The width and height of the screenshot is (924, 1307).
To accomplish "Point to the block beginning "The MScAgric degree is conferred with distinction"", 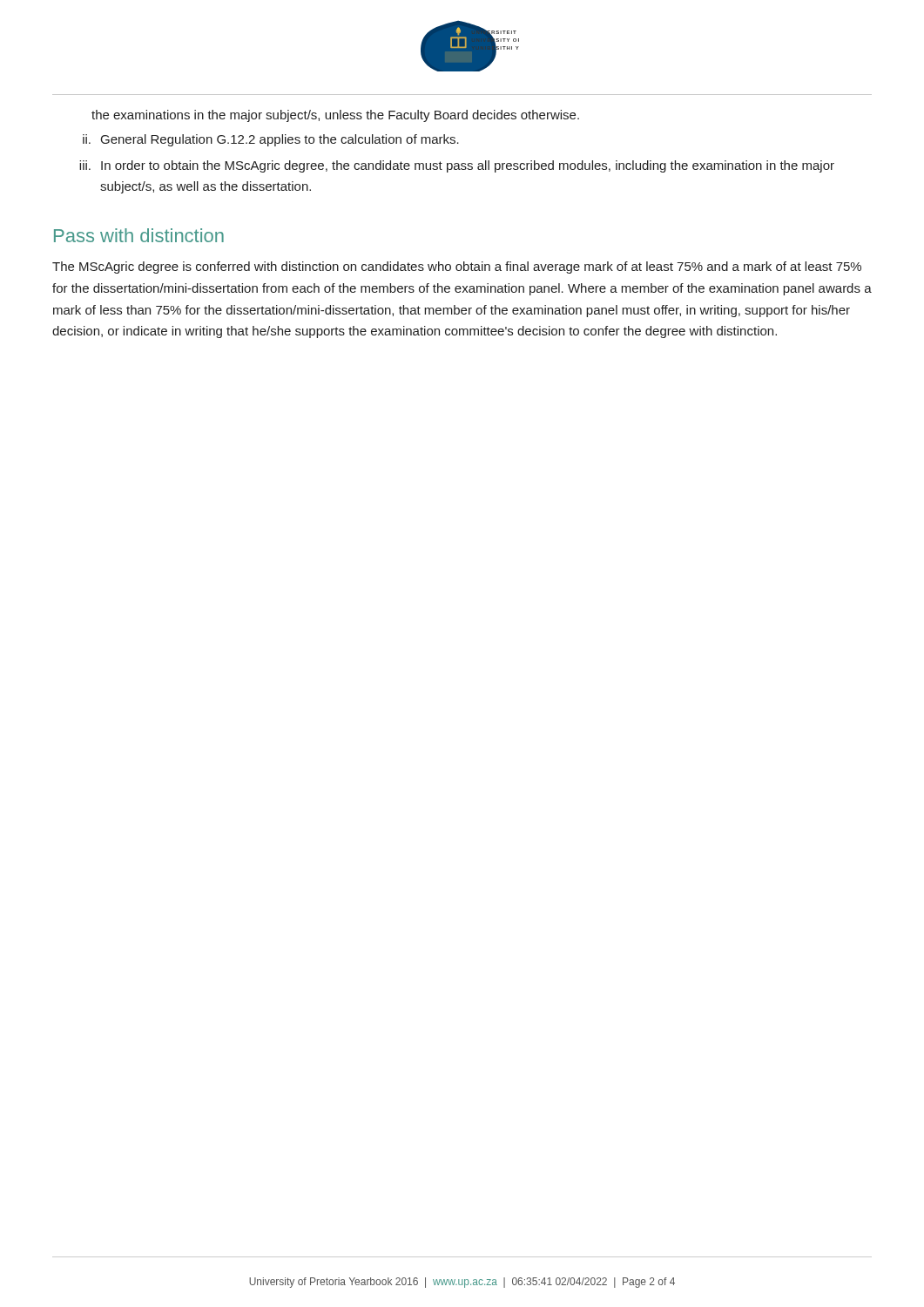I will (x=462, y=299).
